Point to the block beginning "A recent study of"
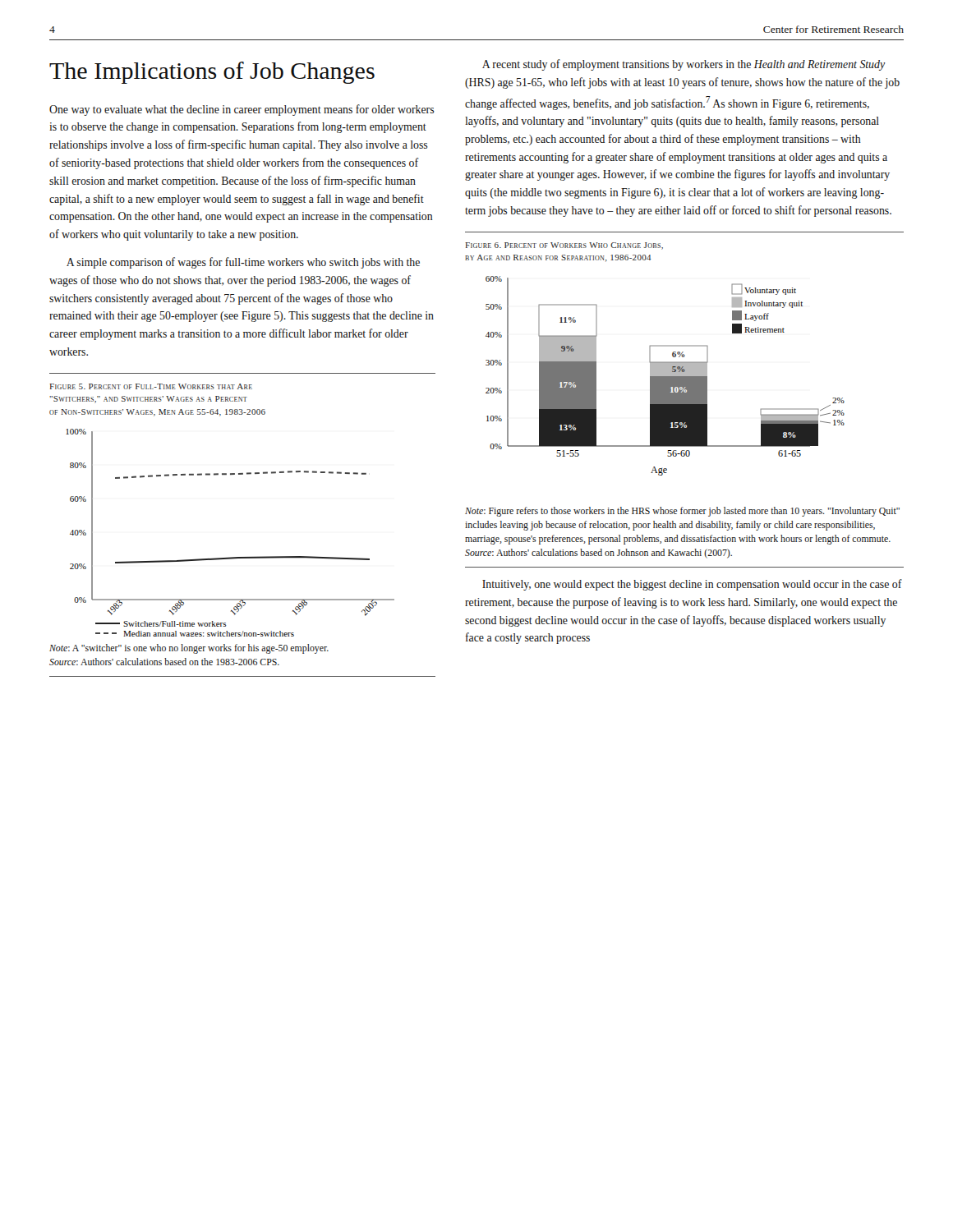 pyautogui.click(x=684, y=138)
